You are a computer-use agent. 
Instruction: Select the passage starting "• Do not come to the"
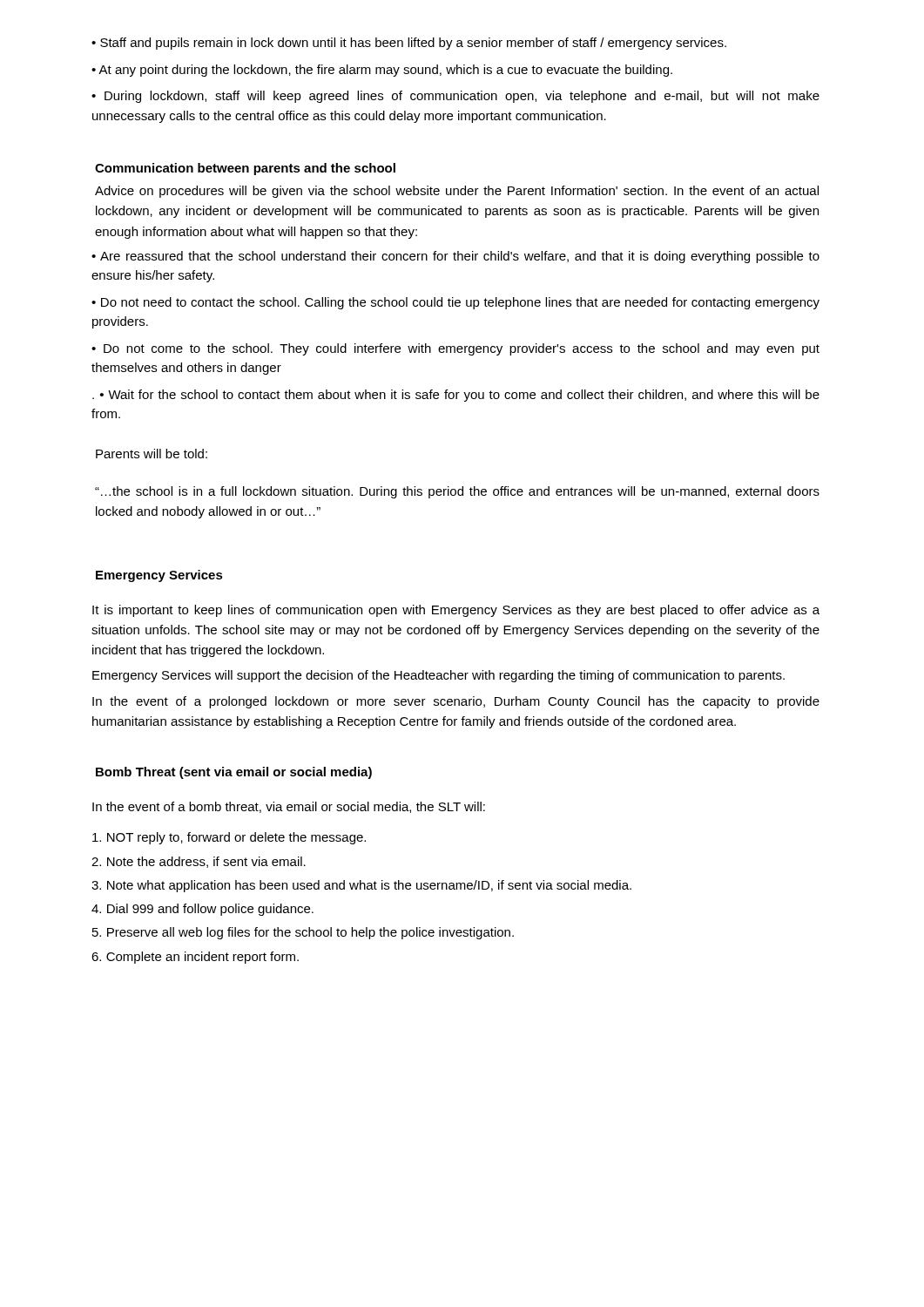(x=455, y=358)
